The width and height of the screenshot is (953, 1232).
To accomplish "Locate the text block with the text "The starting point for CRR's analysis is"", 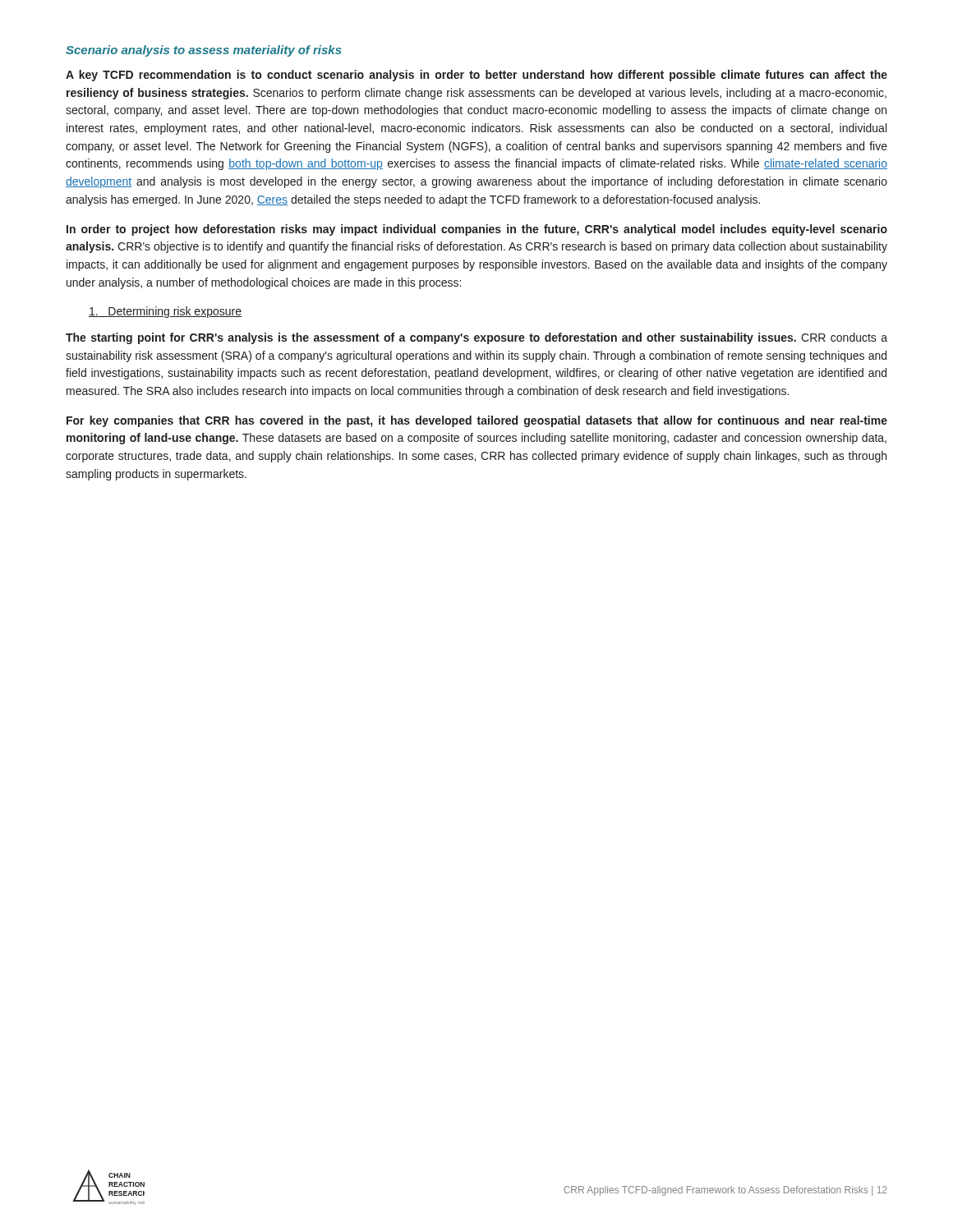I will click(x=476, y=364).
